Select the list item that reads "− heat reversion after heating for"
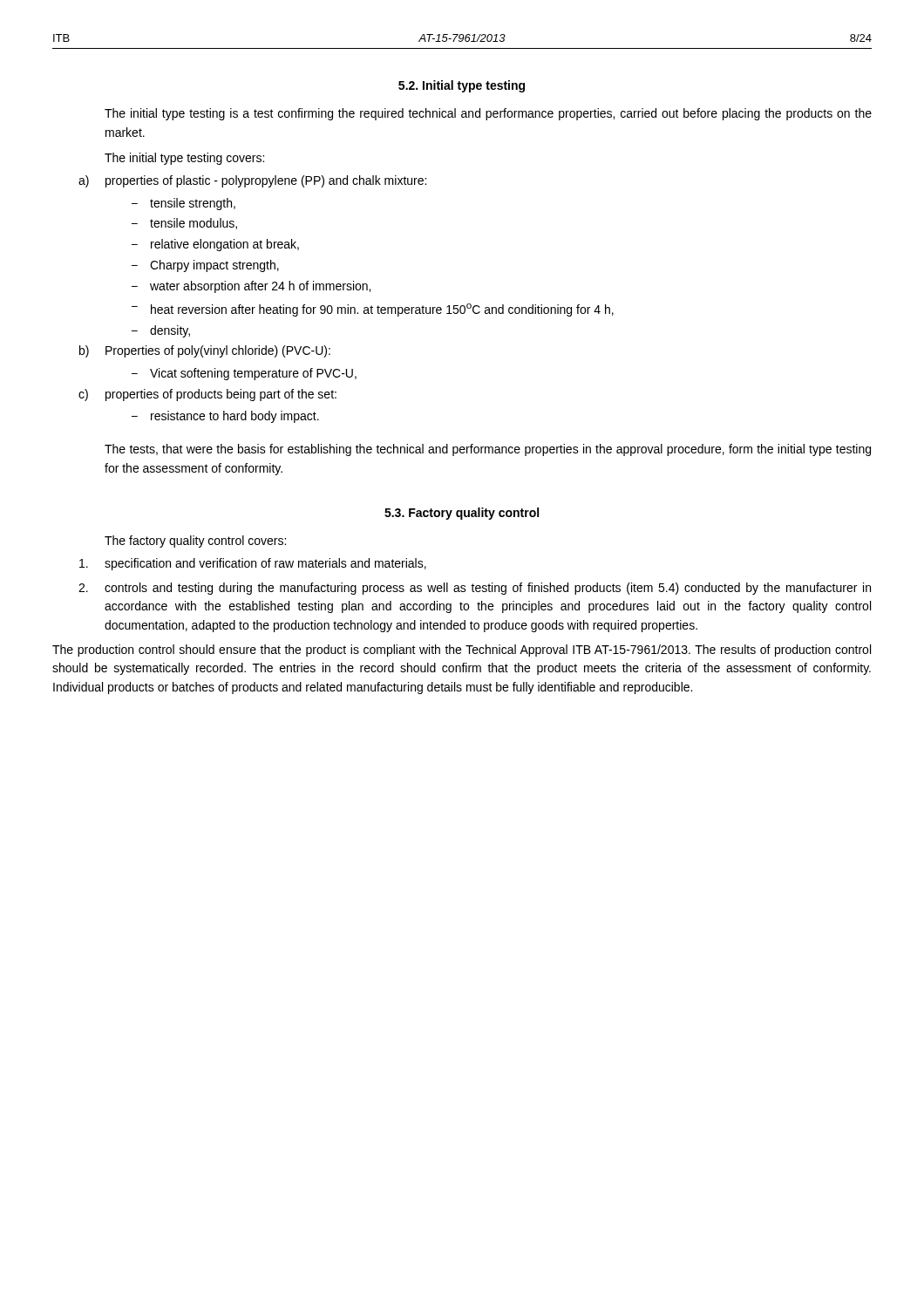This screenshot has height=1308, width=924. coord(372,309)
